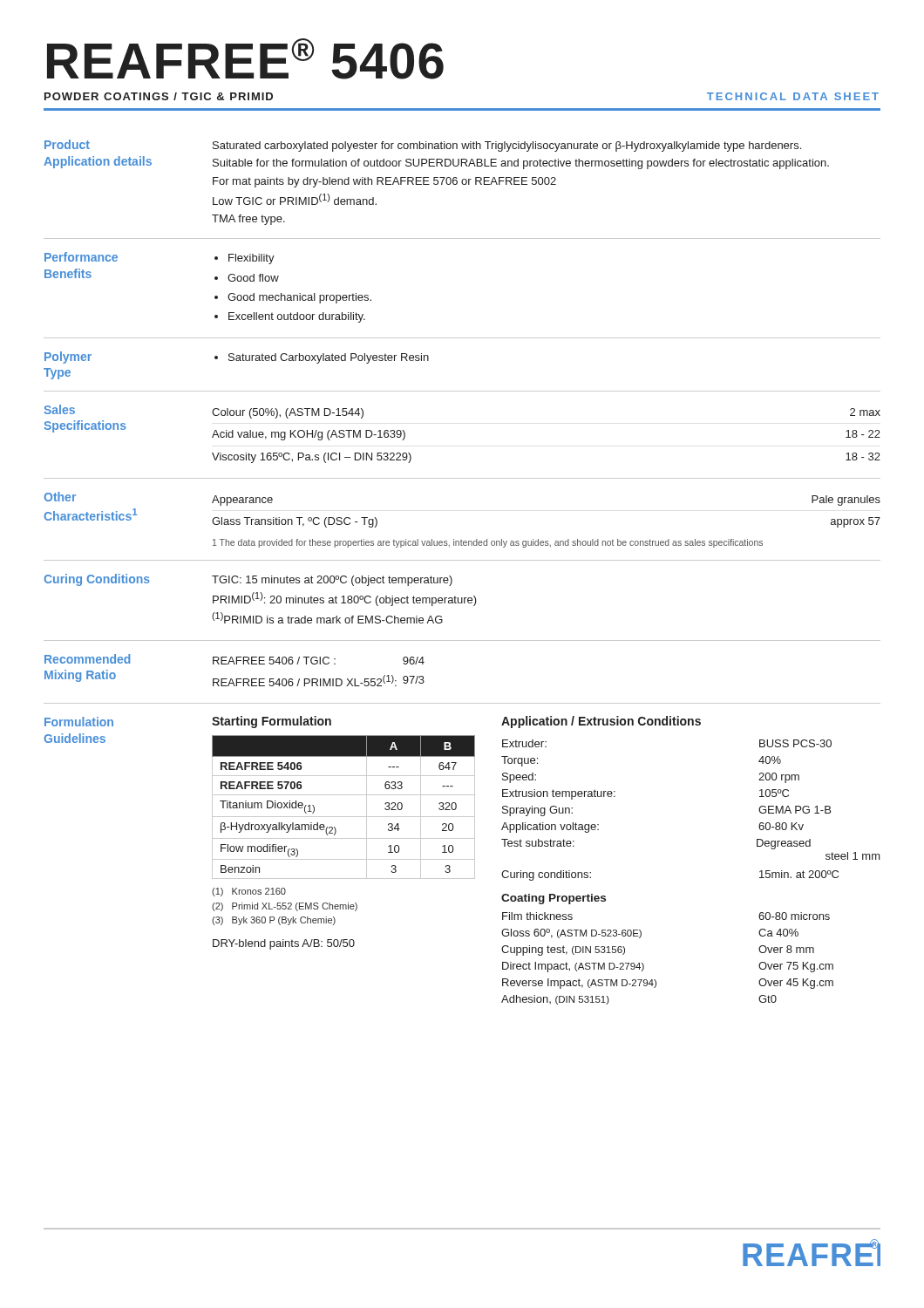Point to the block starting "REAFREE 5406 /"
Image resolution: width=924 pixels, height=1308 pixels.
[x=318, y=672]
